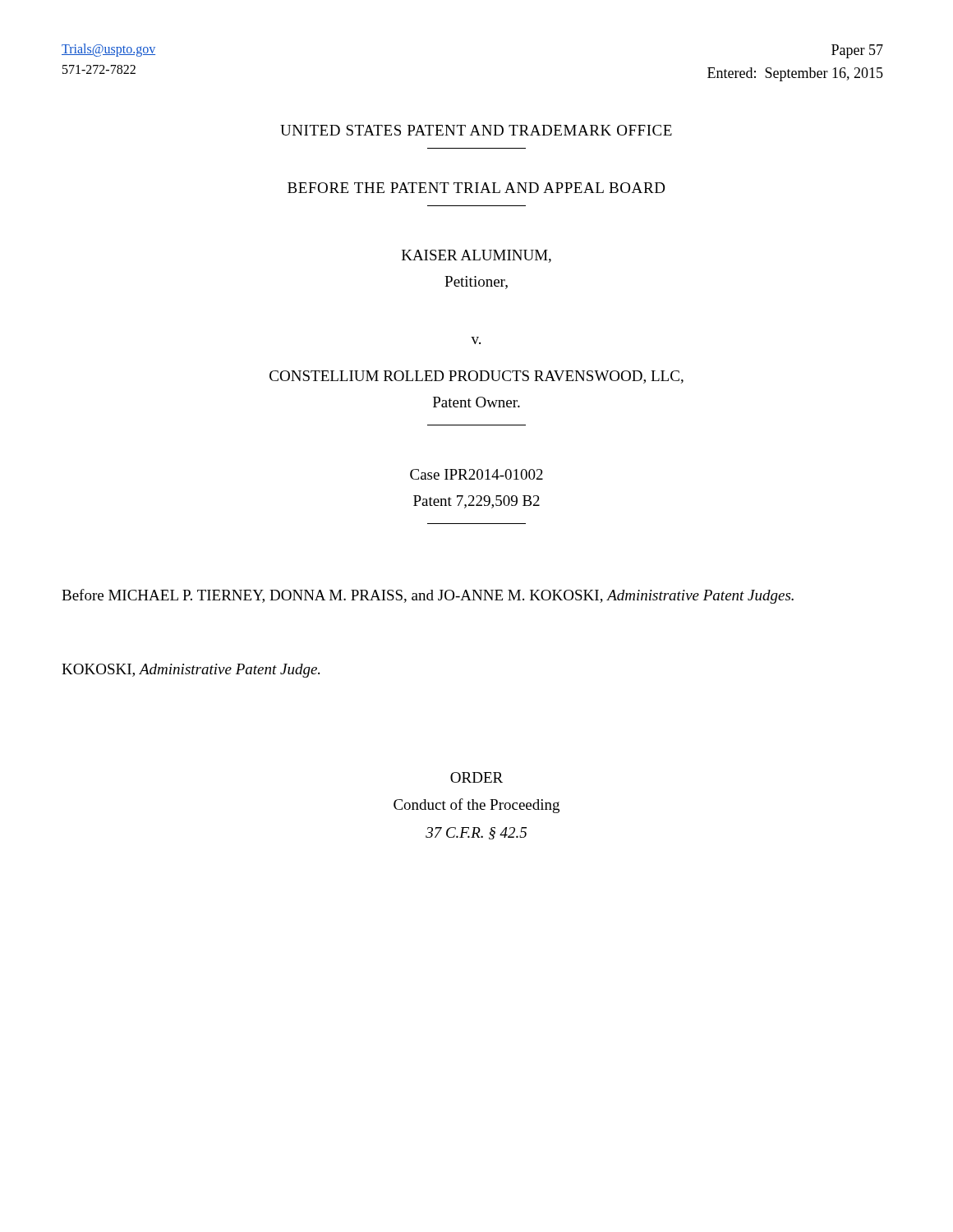953x1232 pixels.
Task: Point to the title beginning "UNITED STATES PATENT AND"
Action: point(476,135)
